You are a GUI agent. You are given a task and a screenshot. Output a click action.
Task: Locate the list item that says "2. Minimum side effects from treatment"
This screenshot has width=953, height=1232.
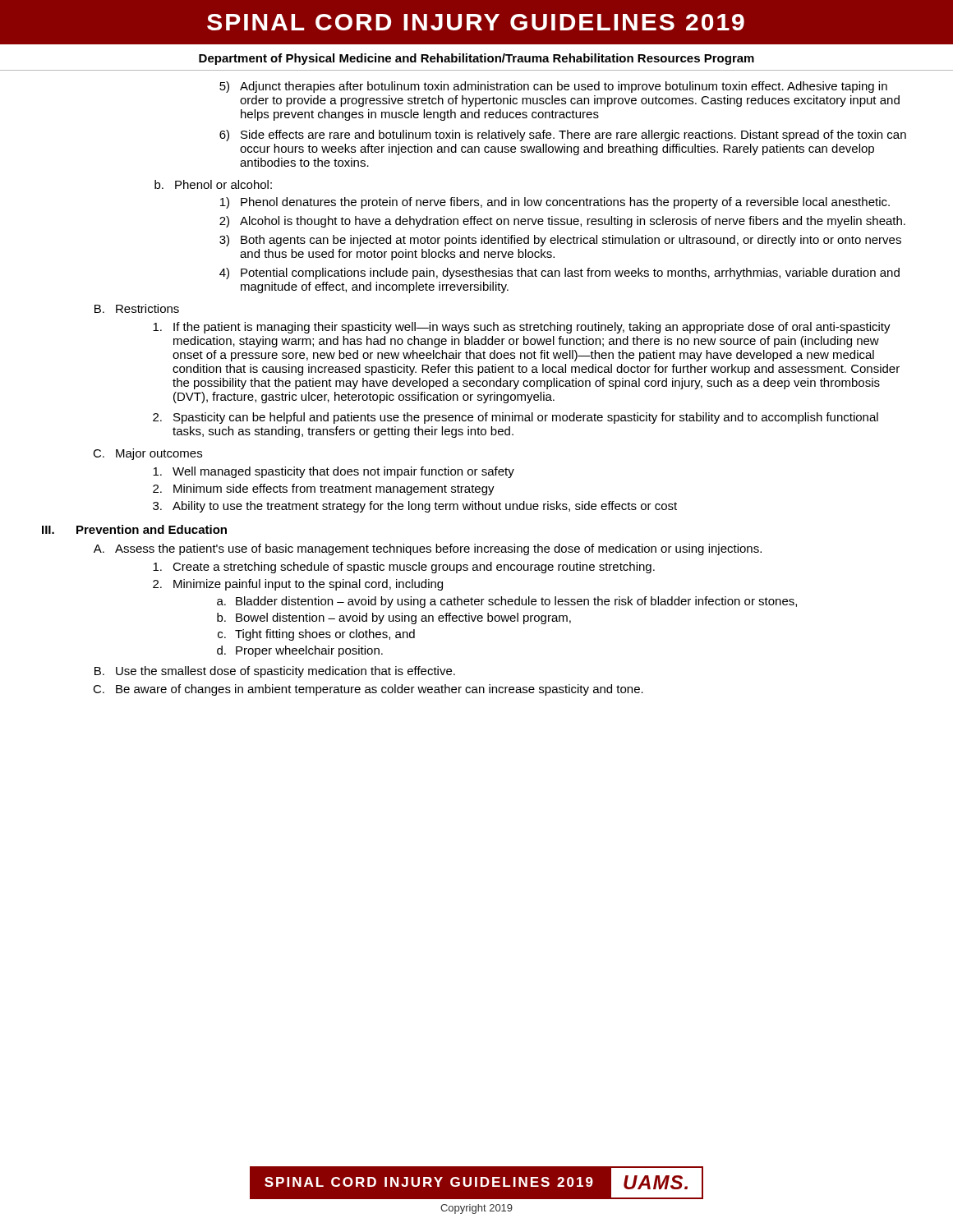[x=324, y=490]
